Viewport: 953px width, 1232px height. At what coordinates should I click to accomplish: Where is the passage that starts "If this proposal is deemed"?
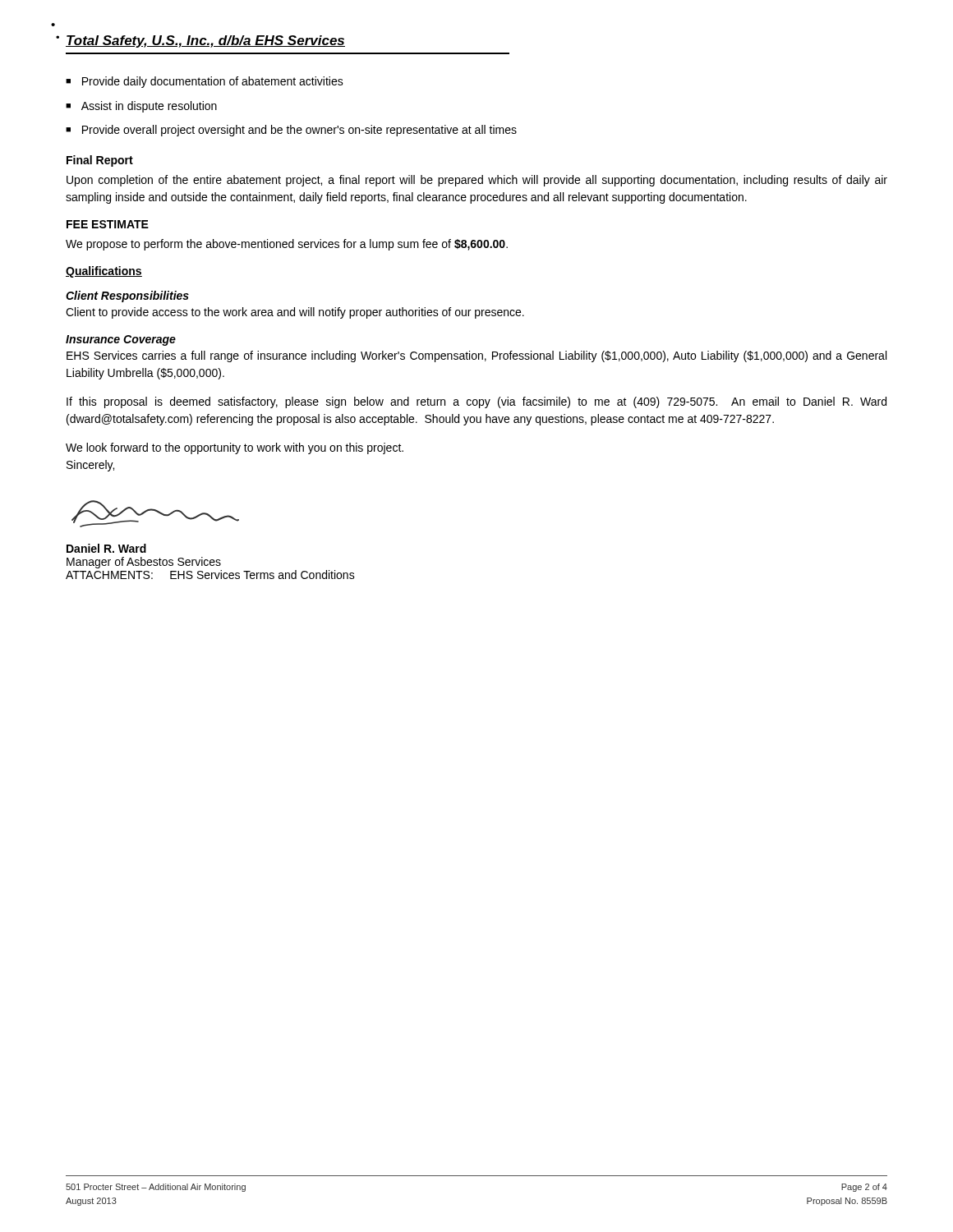click(476, 410)
